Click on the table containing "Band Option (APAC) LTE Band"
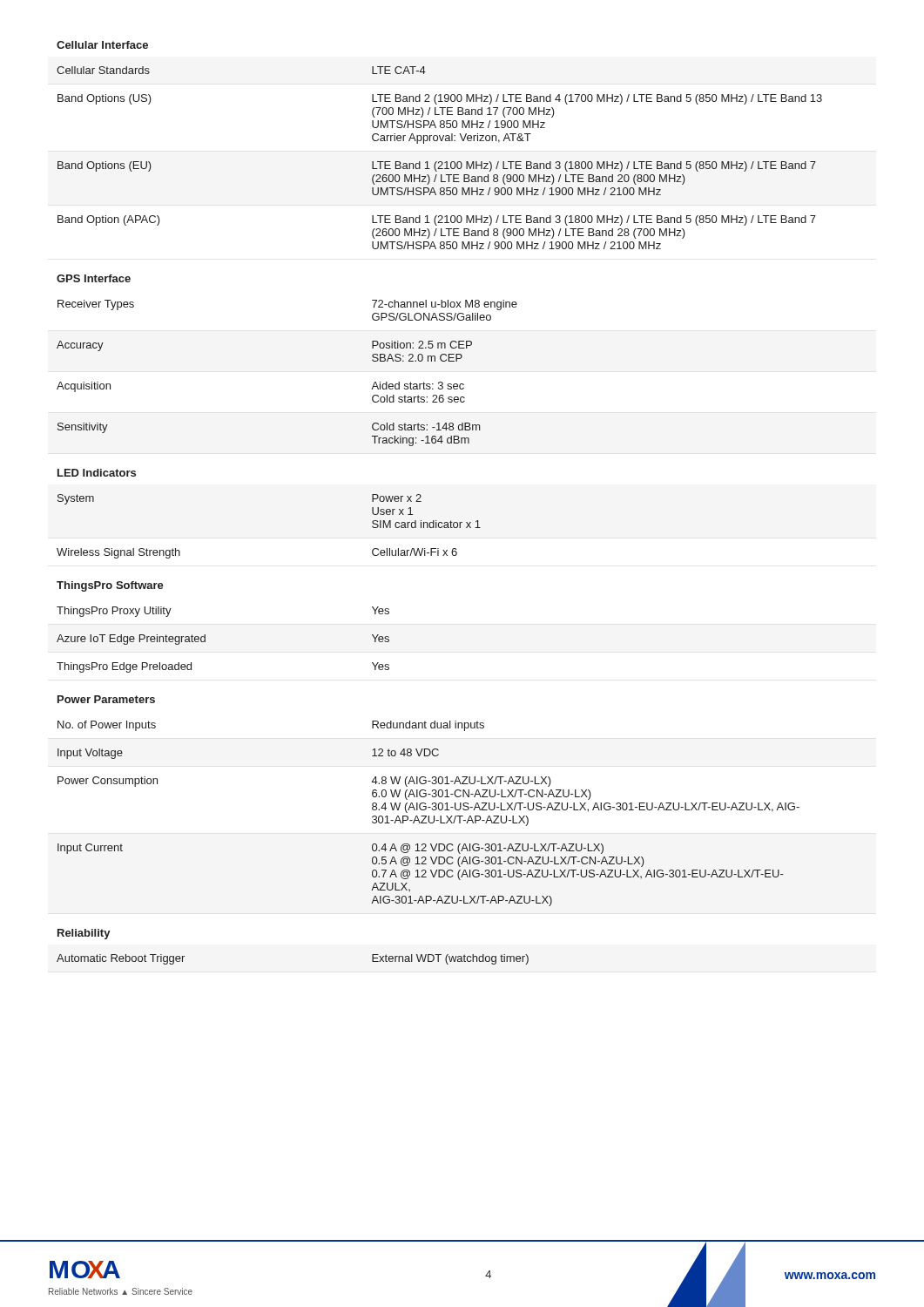This screenshot has height=1307, width=924. pos(462,232)
